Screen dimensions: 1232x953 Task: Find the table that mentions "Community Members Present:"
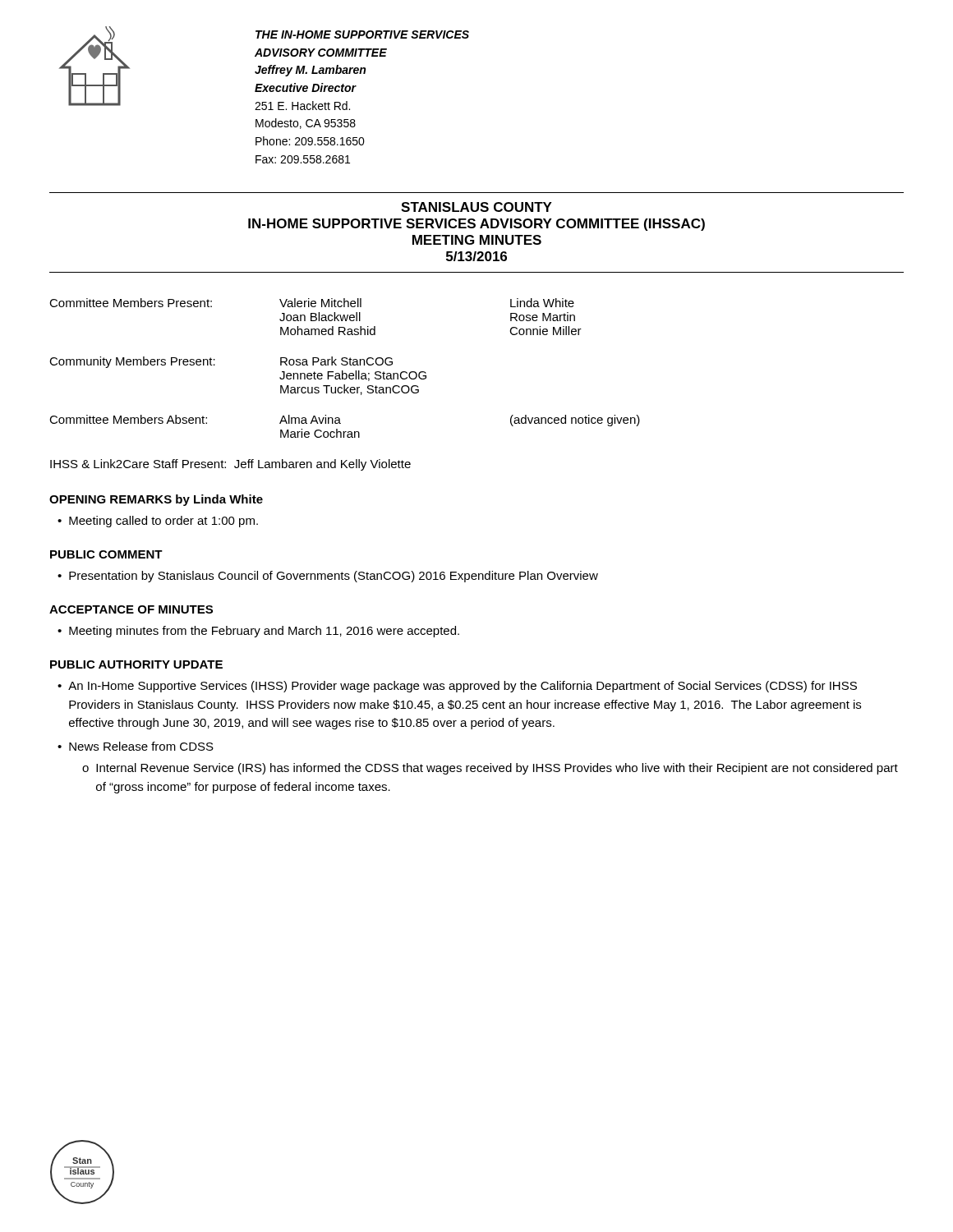(x=476, y=375)
